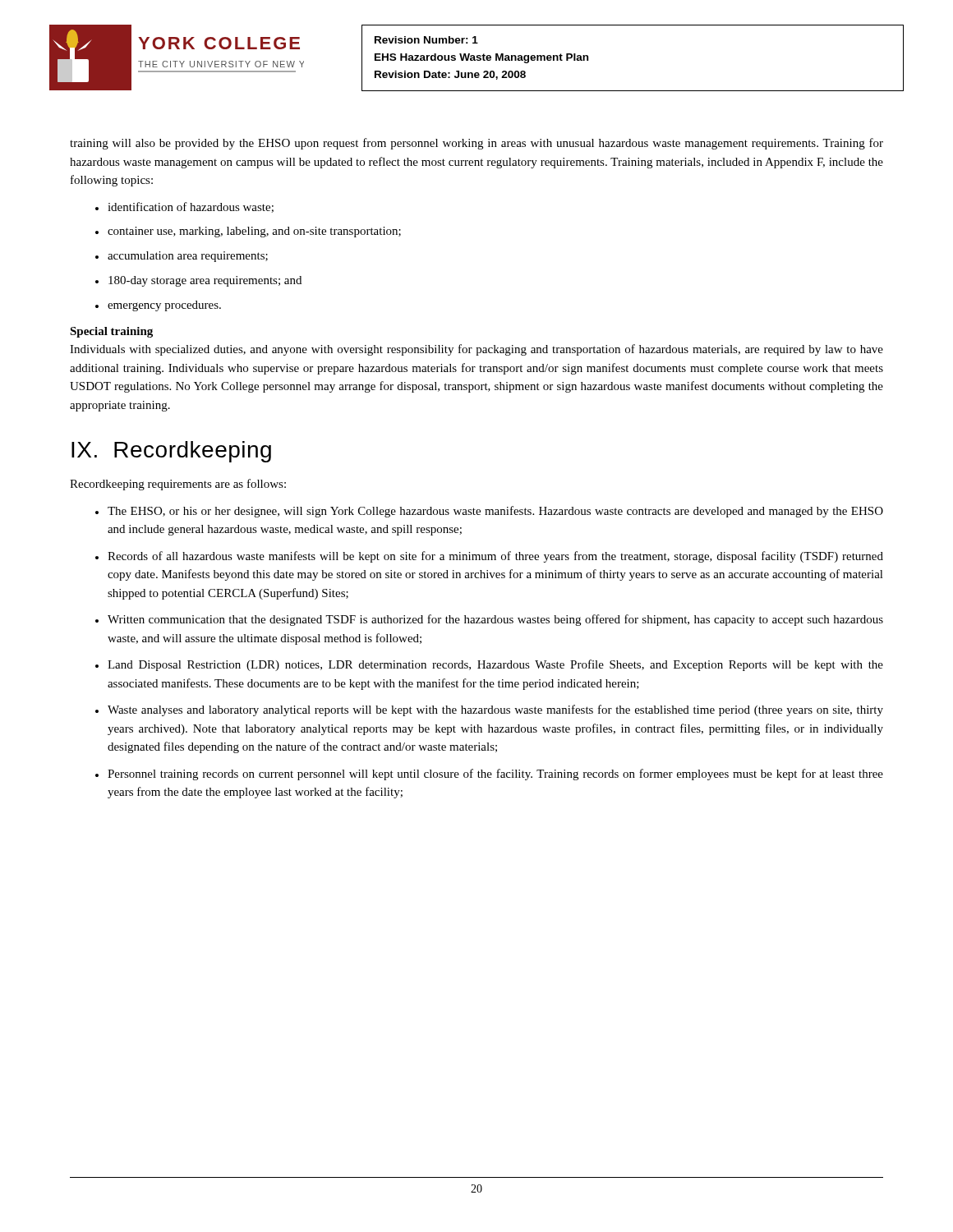Select the text starting "Special training"
This screenshot has width=953, height=1232.
click(111, 331)
